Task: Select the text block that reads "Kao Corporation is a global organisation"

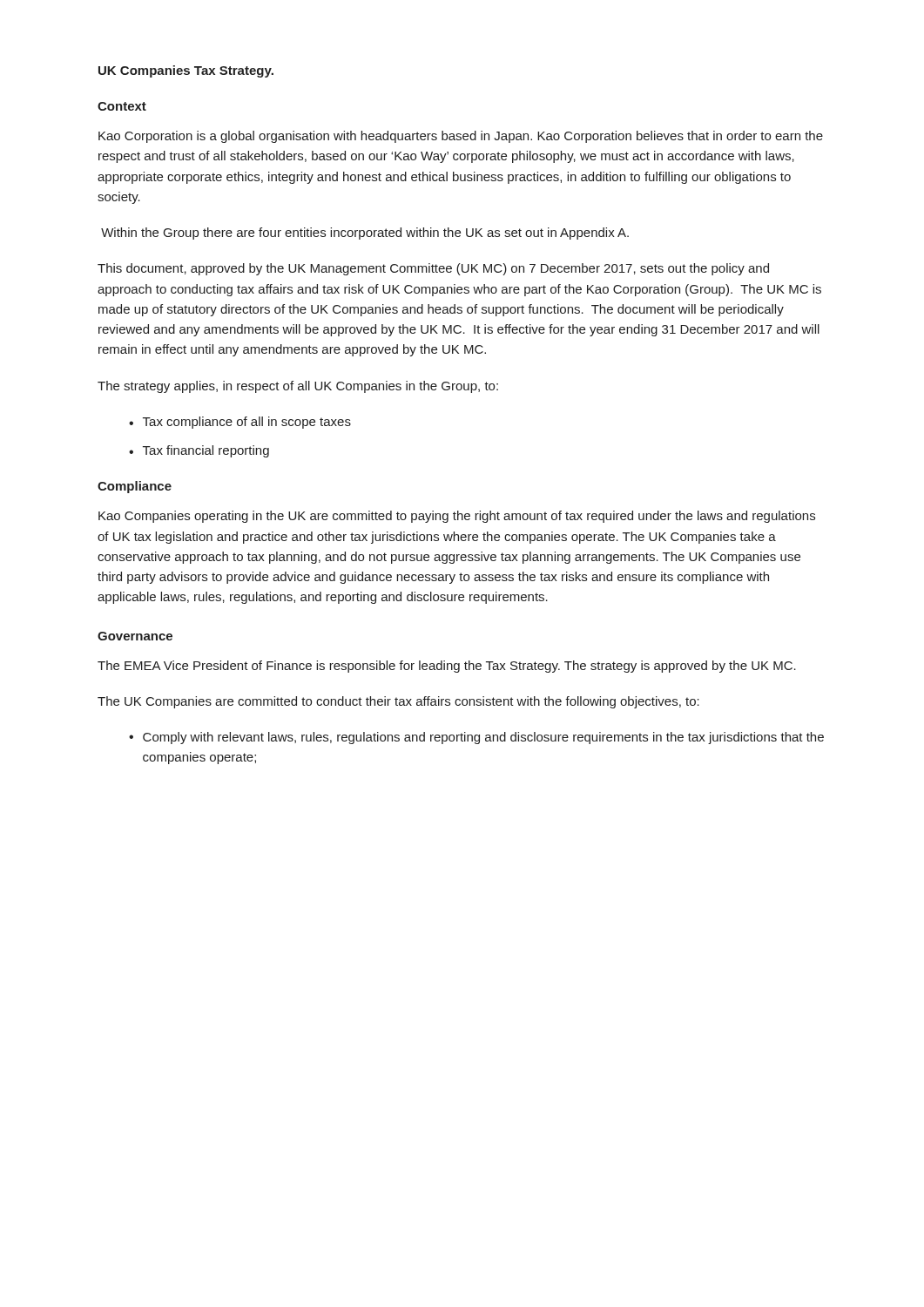Action: point(460,166)
